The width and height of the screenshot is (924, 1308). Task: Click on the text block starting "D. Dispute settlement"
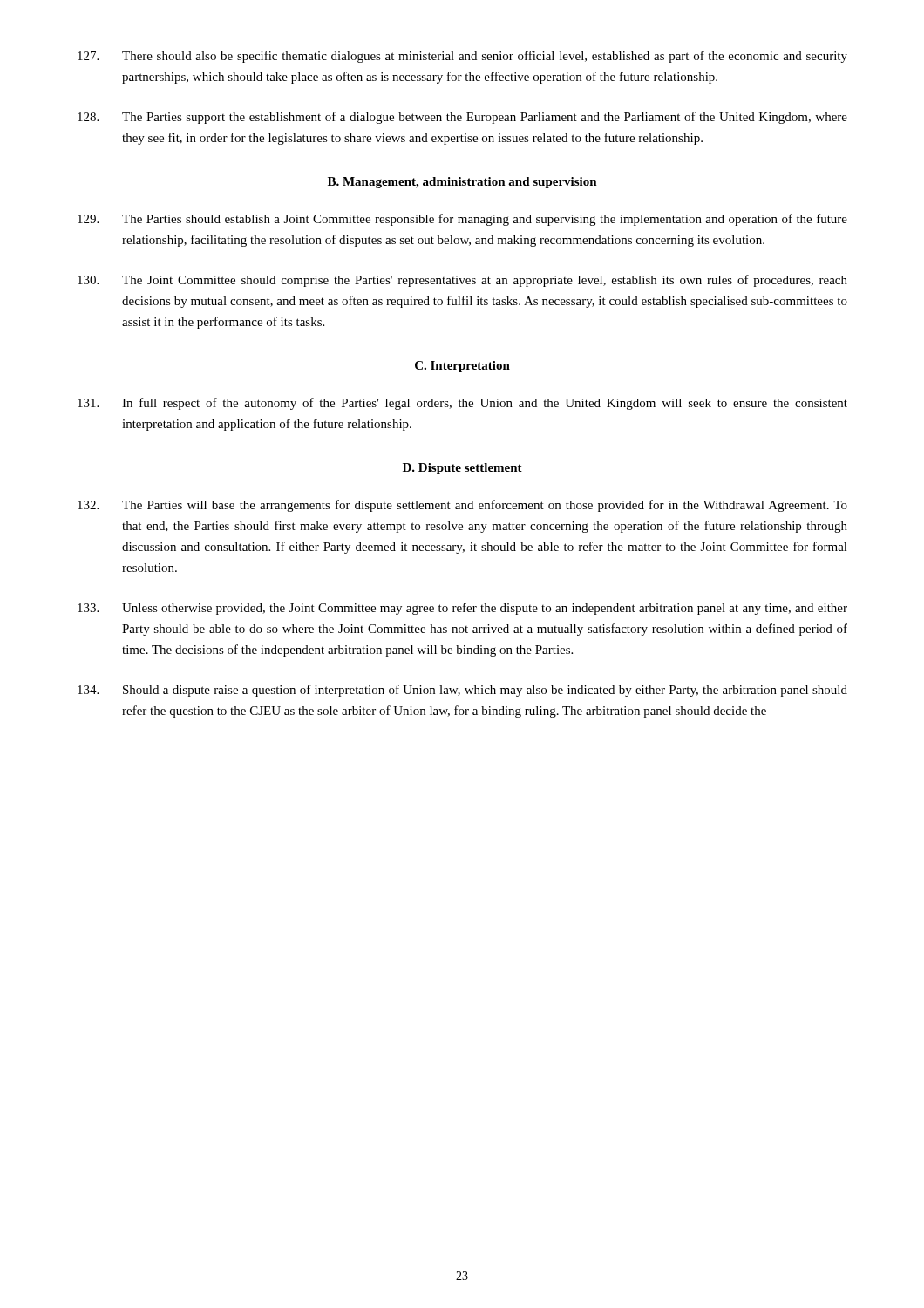coord(462,467)
